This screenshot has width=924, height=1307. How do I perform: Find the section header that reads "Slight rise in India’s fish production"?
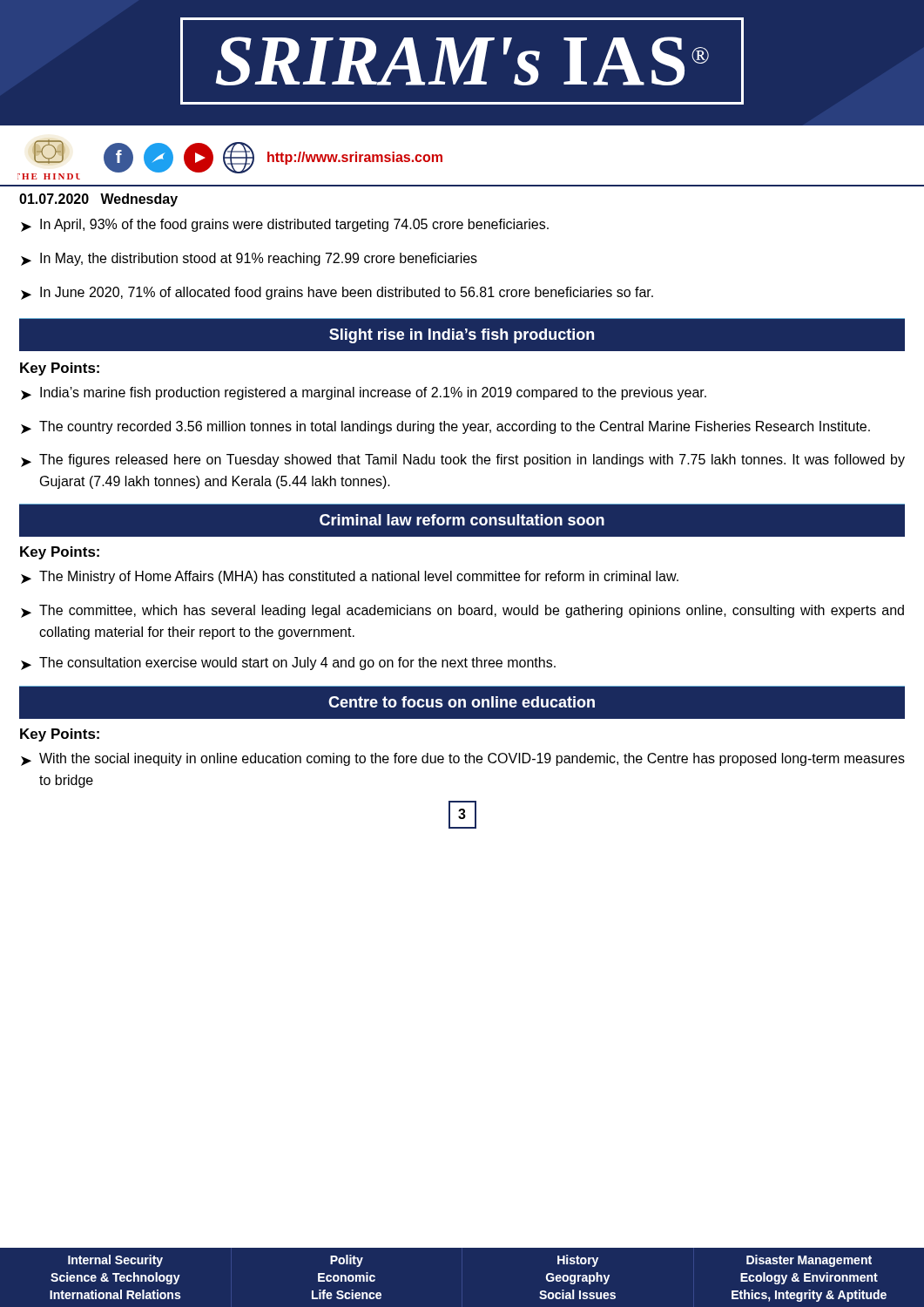[462, 334]
